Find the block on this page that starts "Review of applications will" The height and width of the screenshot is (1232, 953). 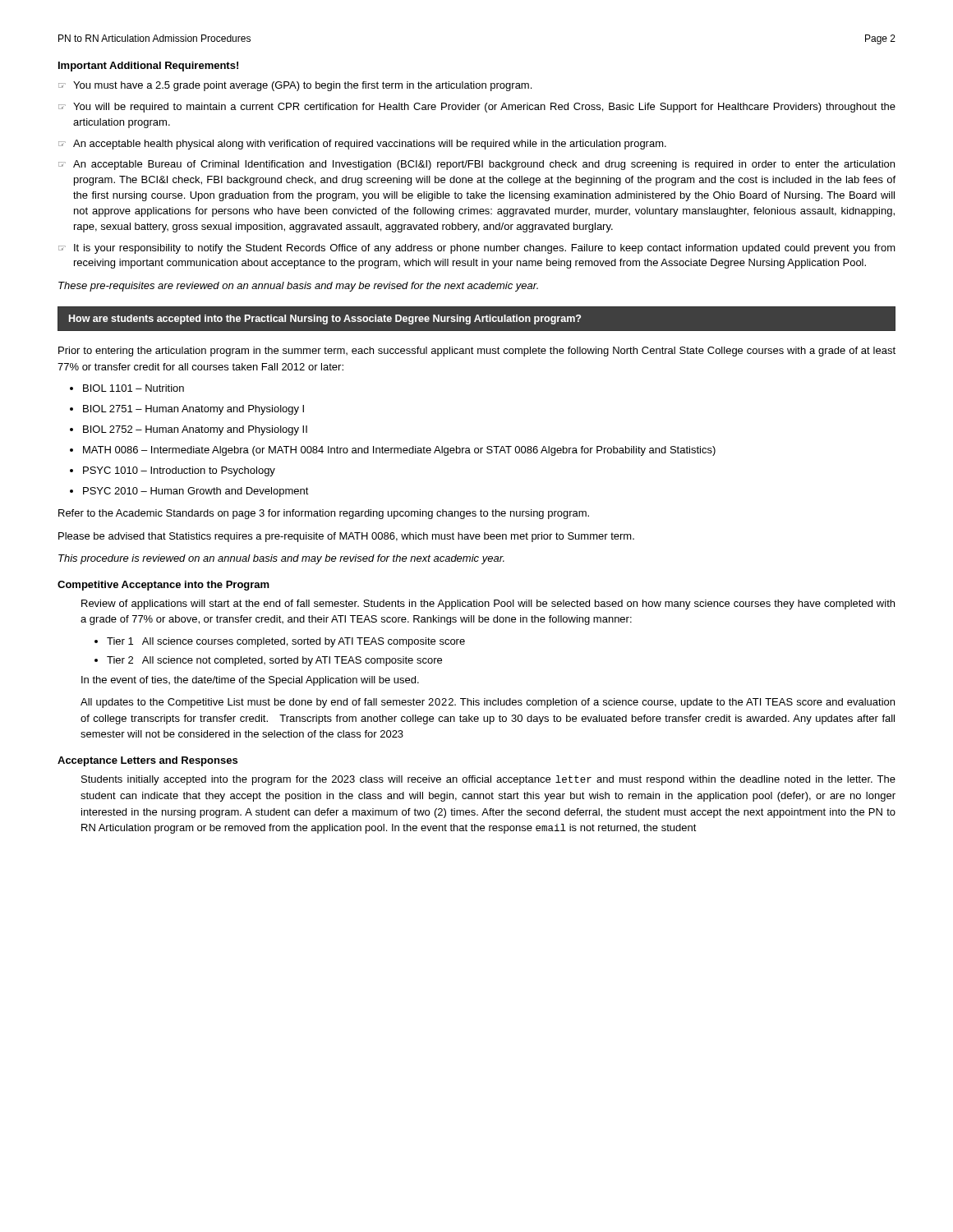(488, 611)
